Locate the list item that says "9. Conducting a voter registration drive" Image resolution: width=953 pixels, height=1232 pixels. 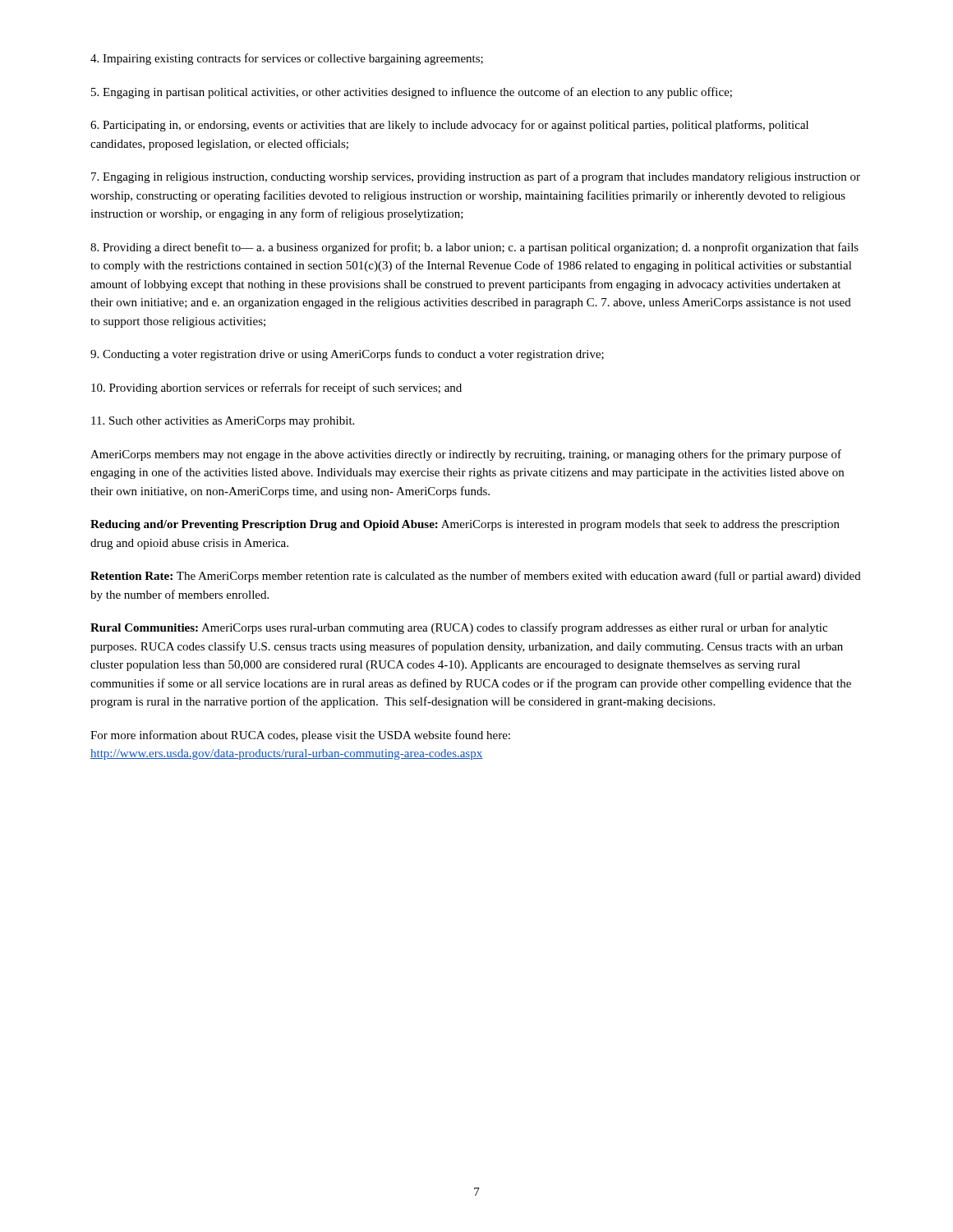click(347, 354)
